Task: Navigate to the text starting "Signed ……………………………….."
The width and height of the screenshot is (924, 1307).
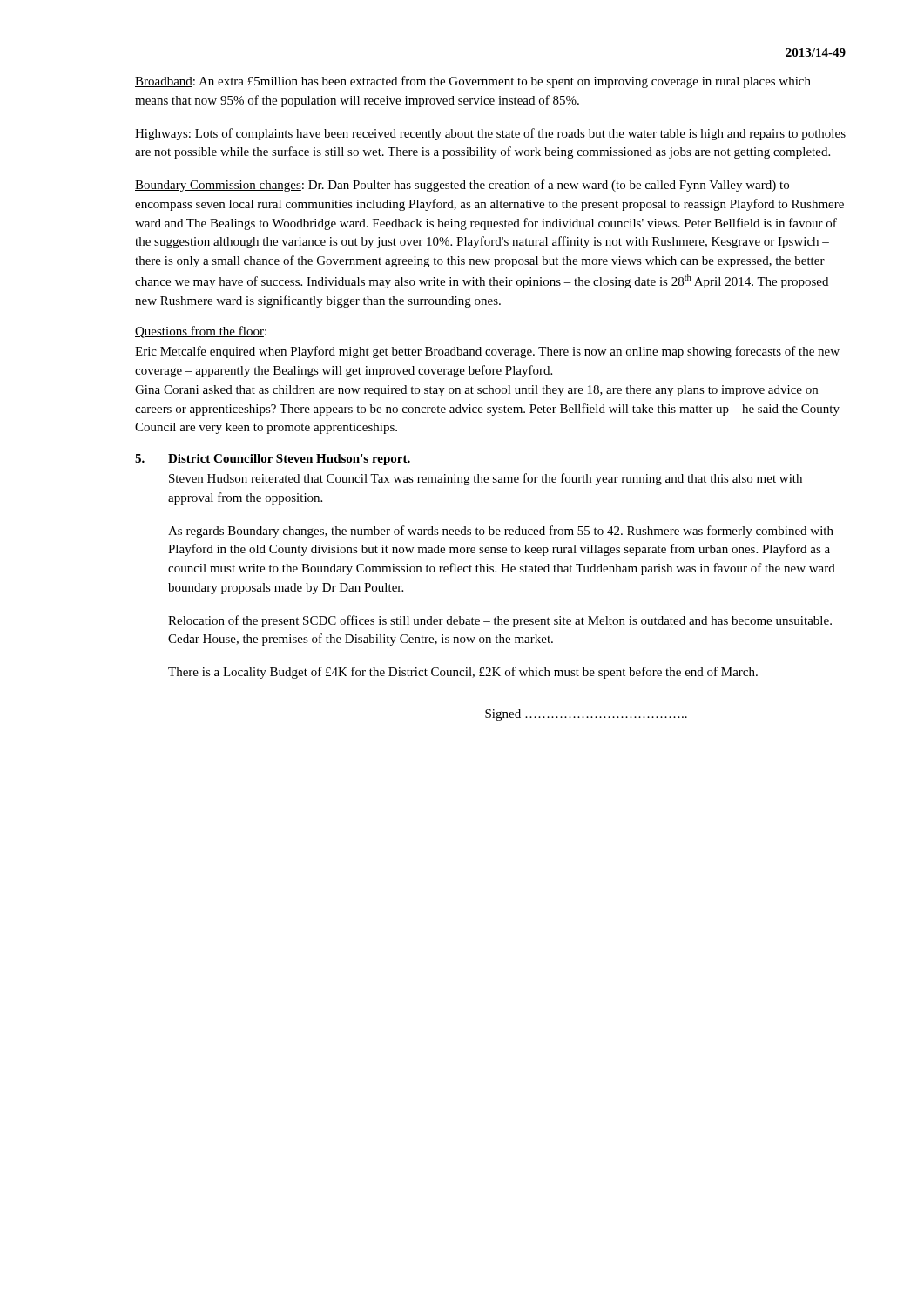Action: pos(586,713)
